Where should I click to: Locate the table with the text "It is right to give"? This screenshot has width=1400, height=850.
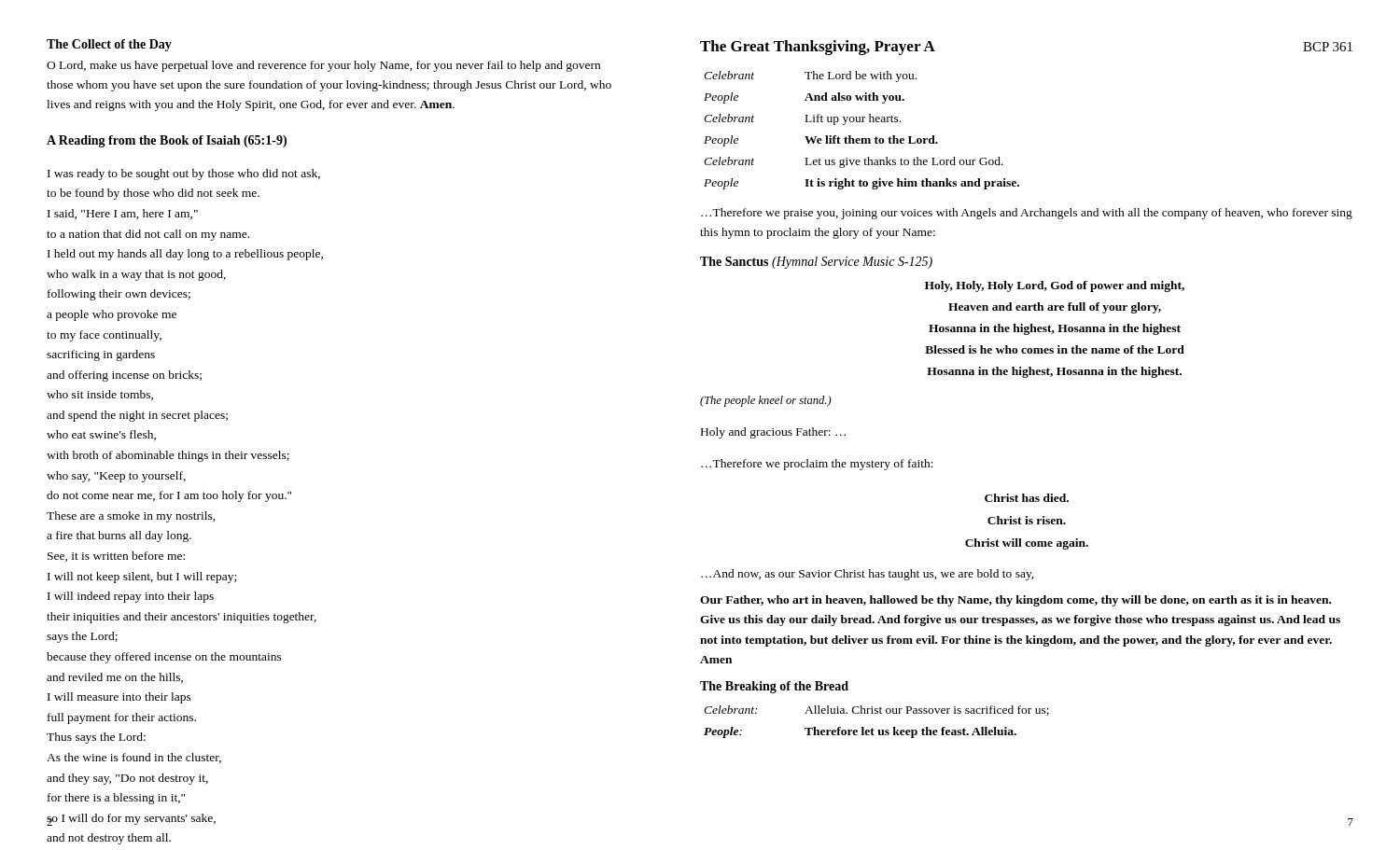coord(1027,129)
